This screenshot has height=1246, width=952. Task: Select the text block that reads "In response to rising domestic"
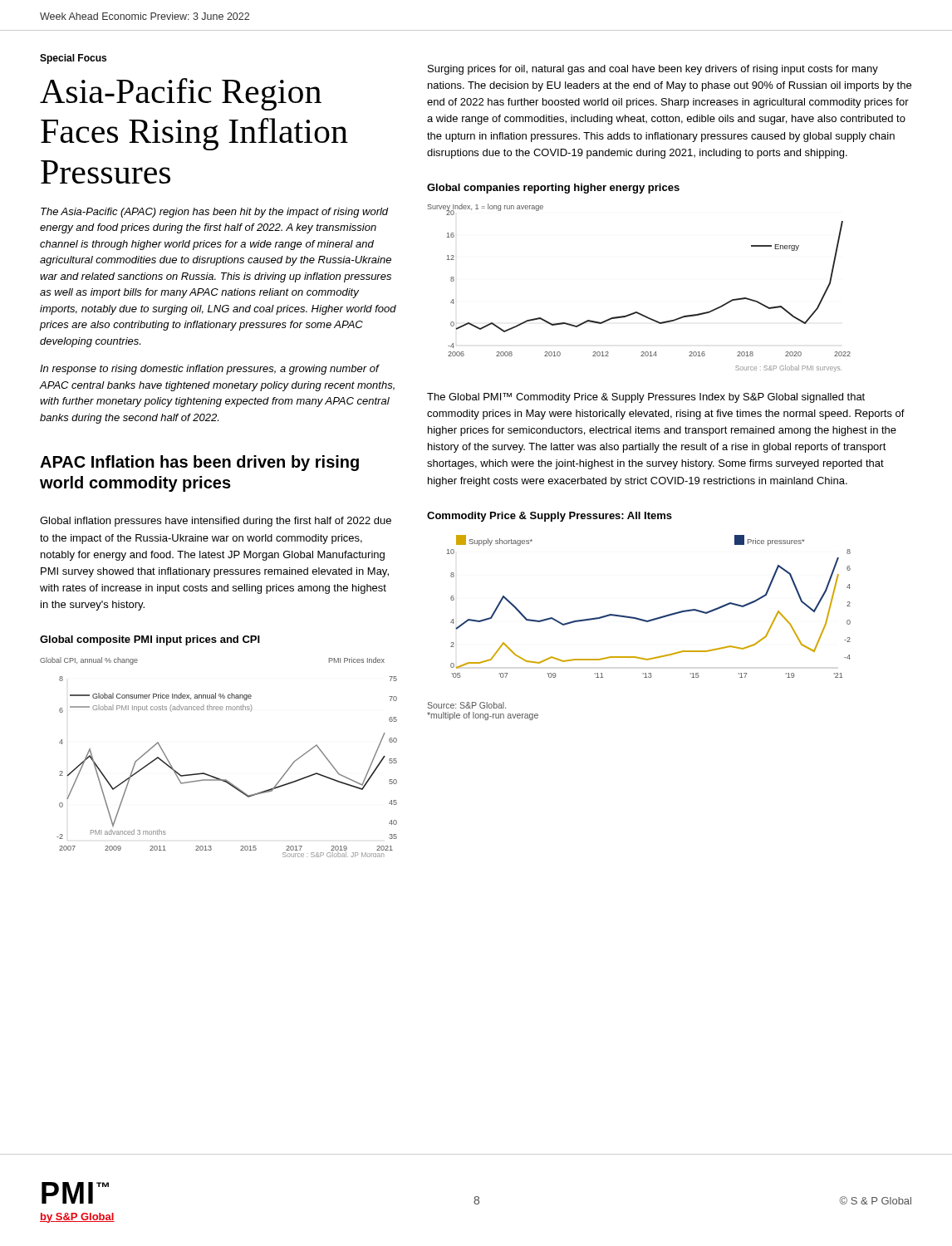tap(218, 393)
